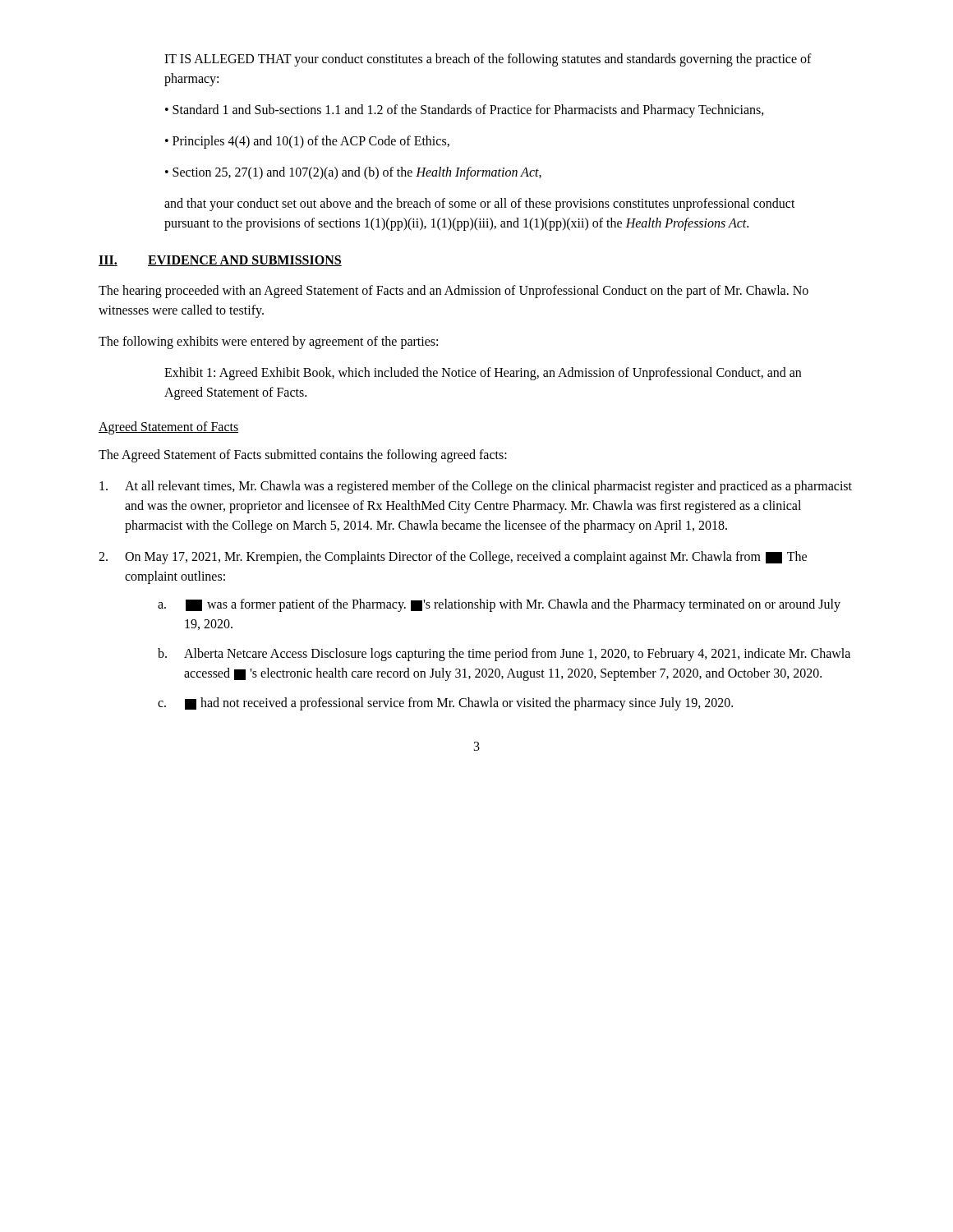Point to the block beginning "The hearing proceeded with an"
The height and width of the screenshot is (1232, 953).
(x=476, y=301)
